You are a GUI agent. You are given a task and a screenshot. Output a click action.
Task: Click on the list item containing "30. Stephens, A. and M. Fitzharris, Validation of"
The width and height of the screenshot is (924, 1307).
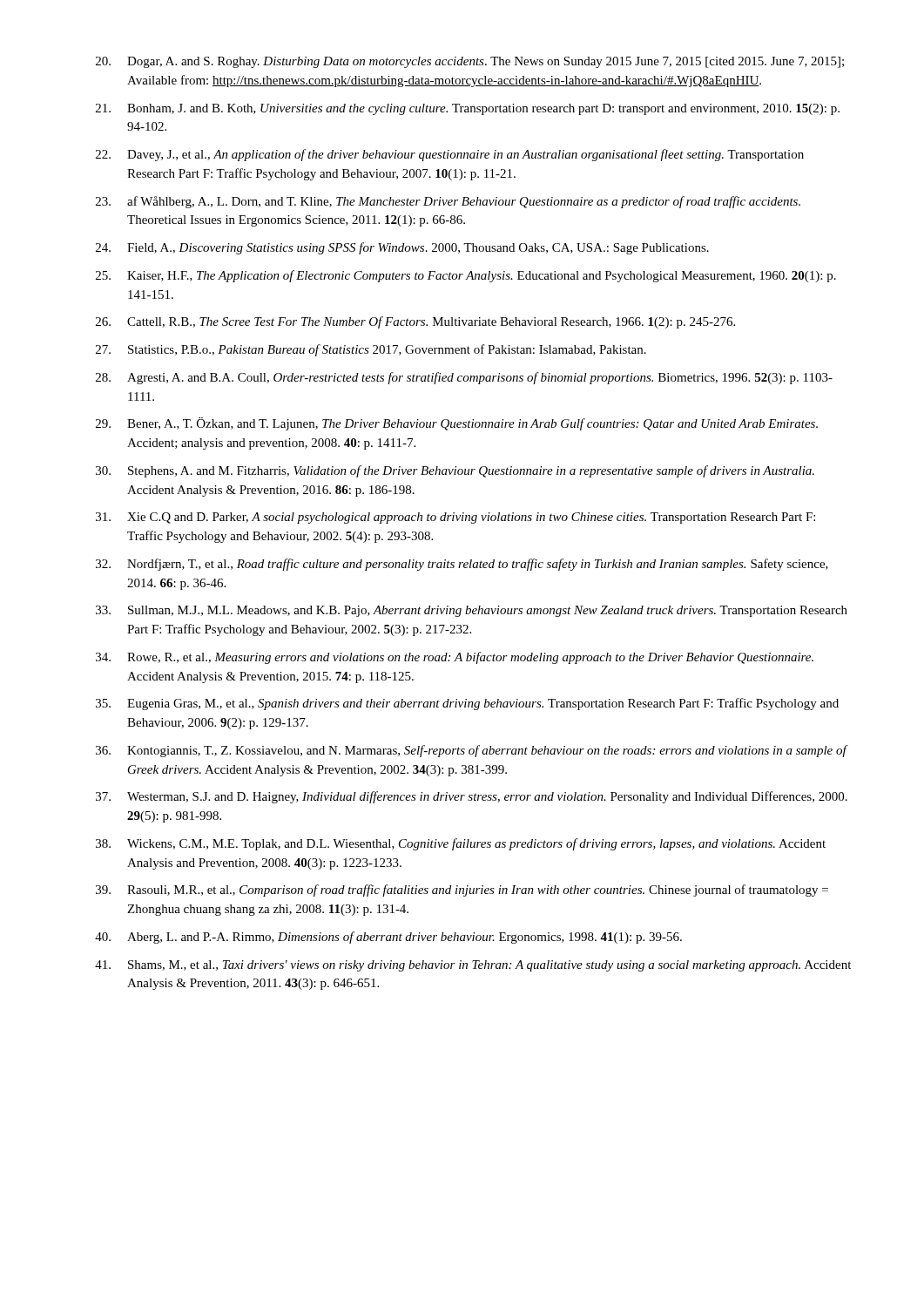pos(462,481)
